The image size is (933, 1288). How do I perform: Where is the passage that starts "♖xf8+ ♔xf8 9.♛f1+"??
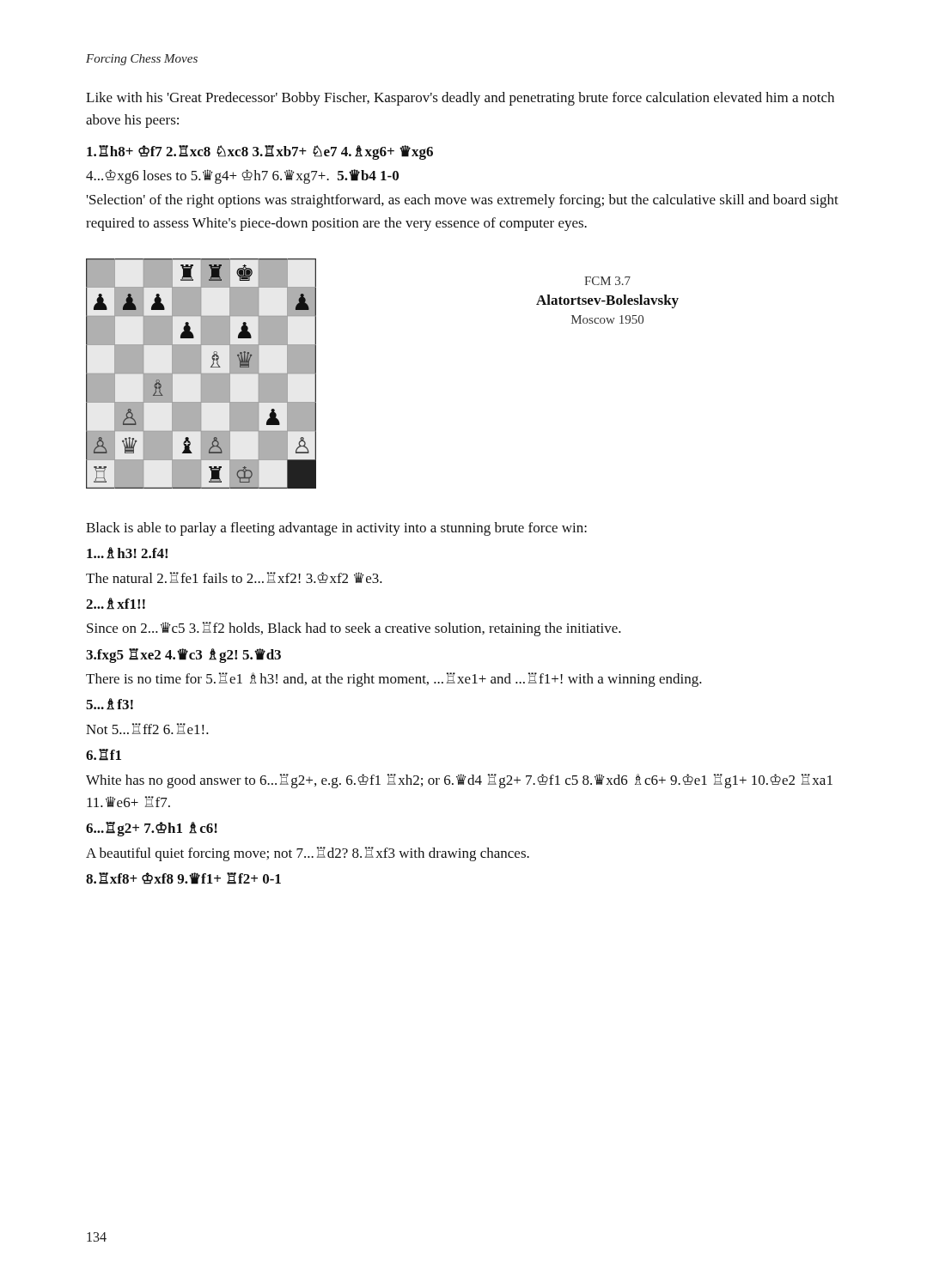[184, 879]
